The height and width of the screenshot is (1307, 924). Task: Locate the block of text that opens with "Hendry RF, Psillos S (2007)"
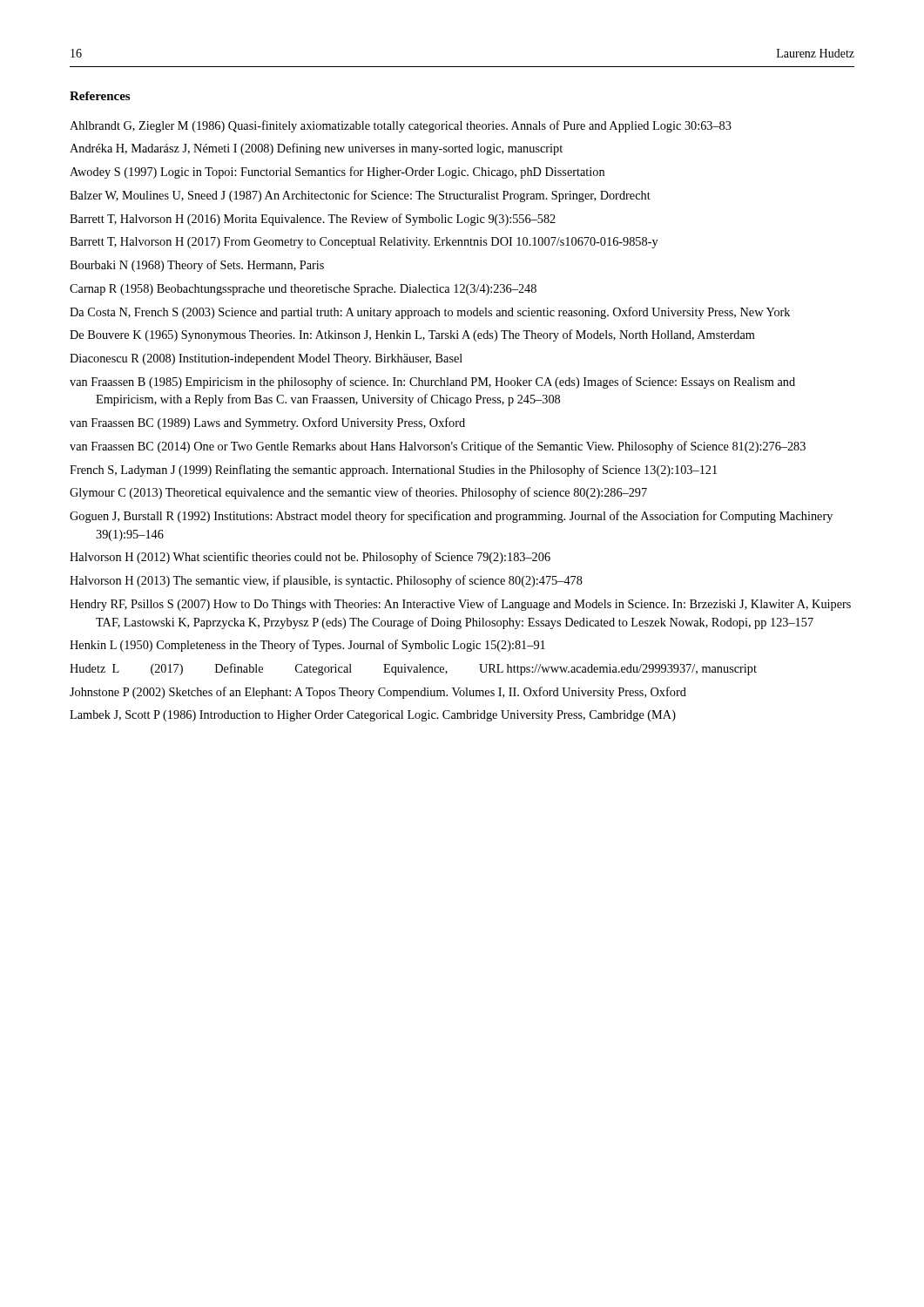[x=460, y=613]
